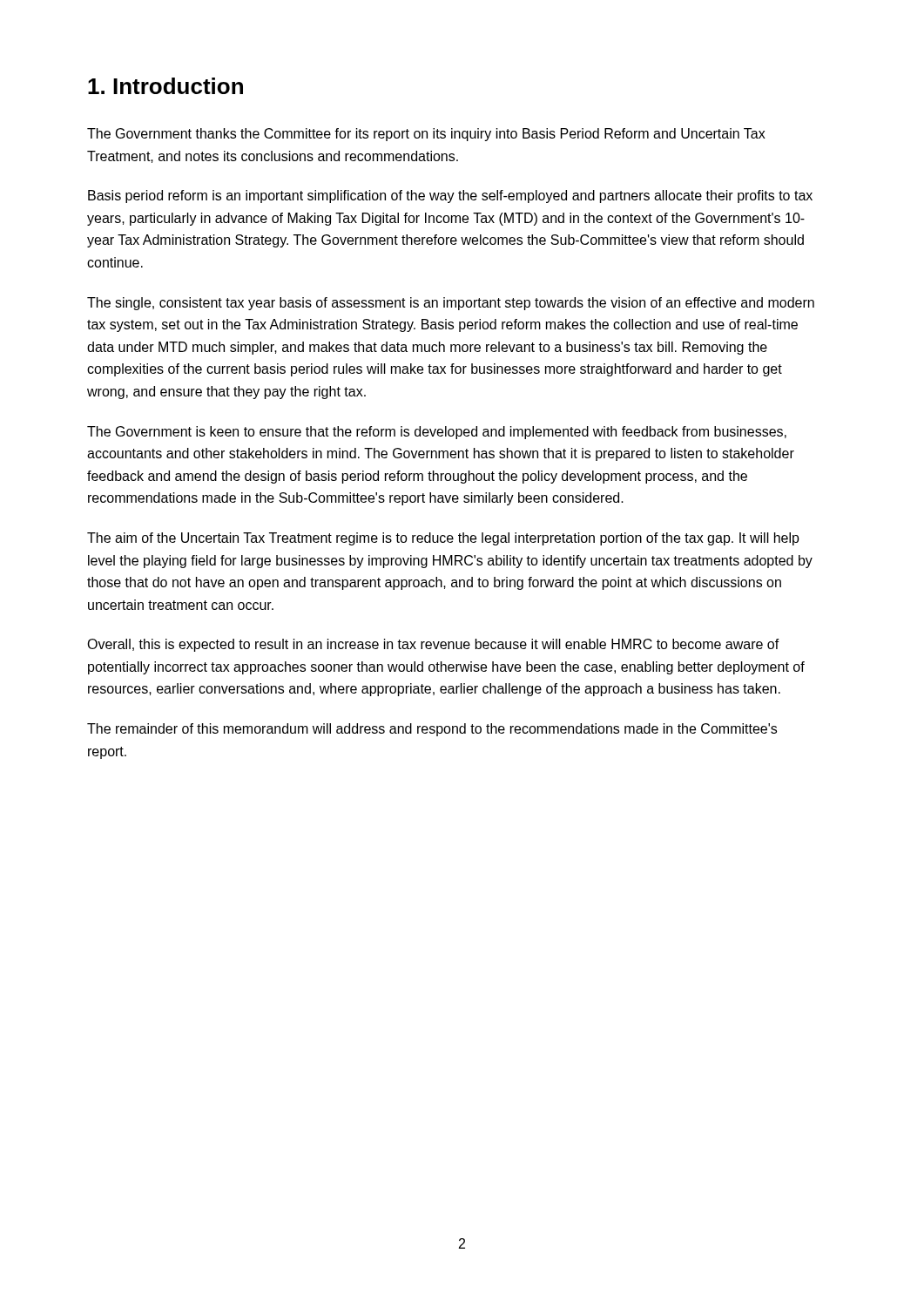Image resolution: width=924 pixels, height=1307 pixels.
Task: Select the text block that reads "The Government thanks"
Action: (x=426, y=145)
